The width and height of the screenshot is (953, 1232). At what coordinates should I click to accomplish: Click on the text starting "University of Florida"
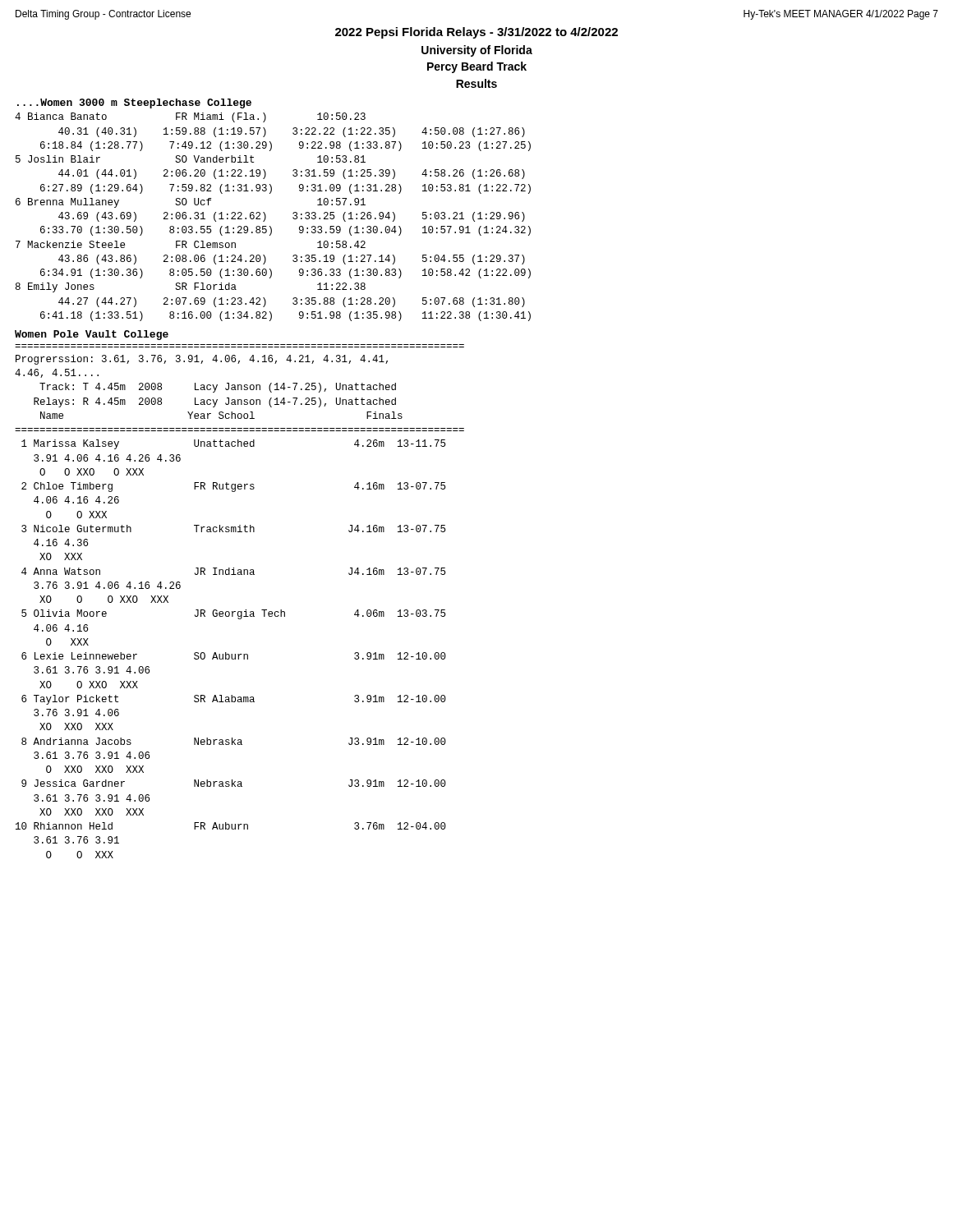pyautogui.click(x=476, y=50)
